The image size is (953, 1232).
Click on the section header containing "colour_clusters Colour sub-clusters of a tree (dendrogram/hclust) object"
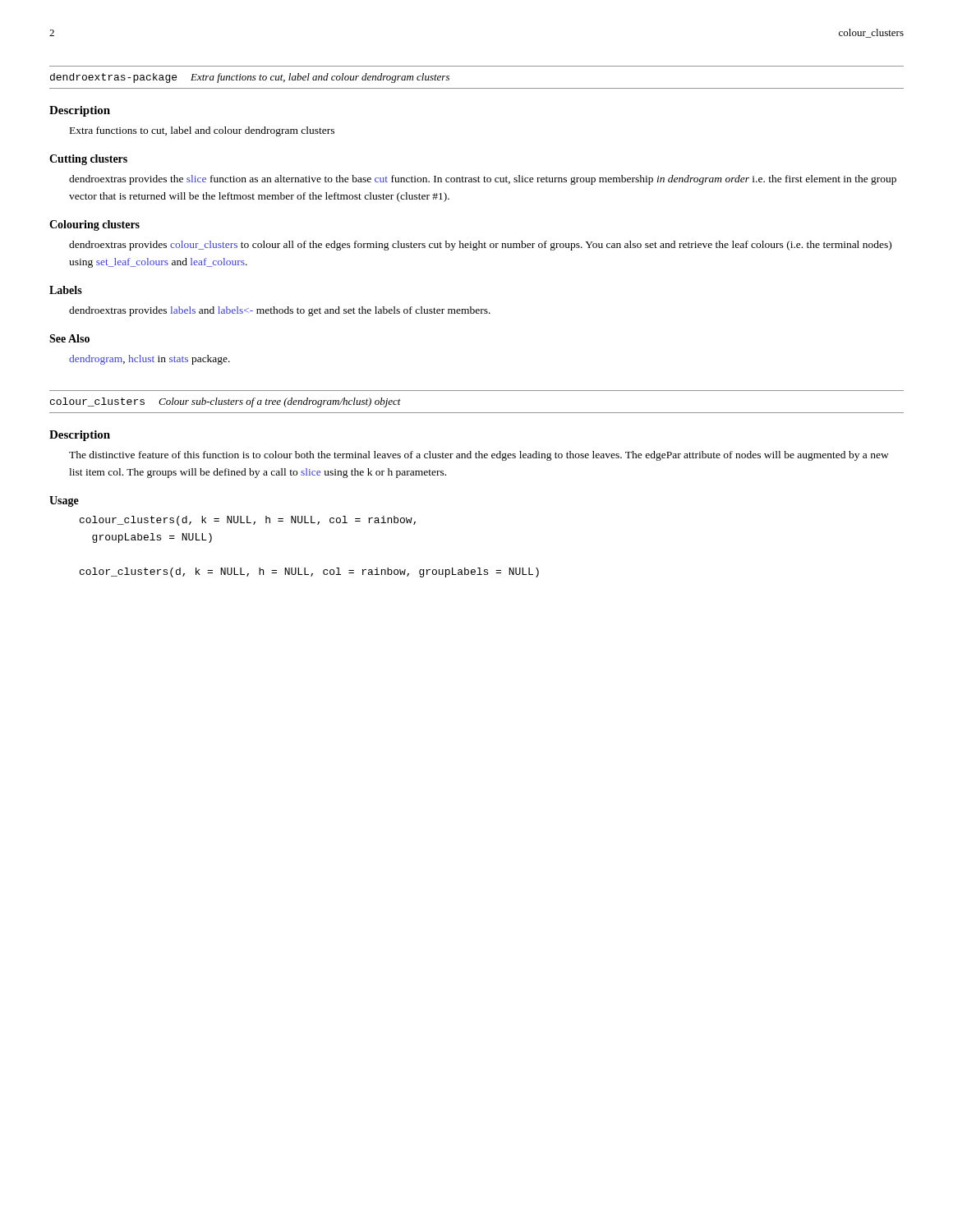225,402
